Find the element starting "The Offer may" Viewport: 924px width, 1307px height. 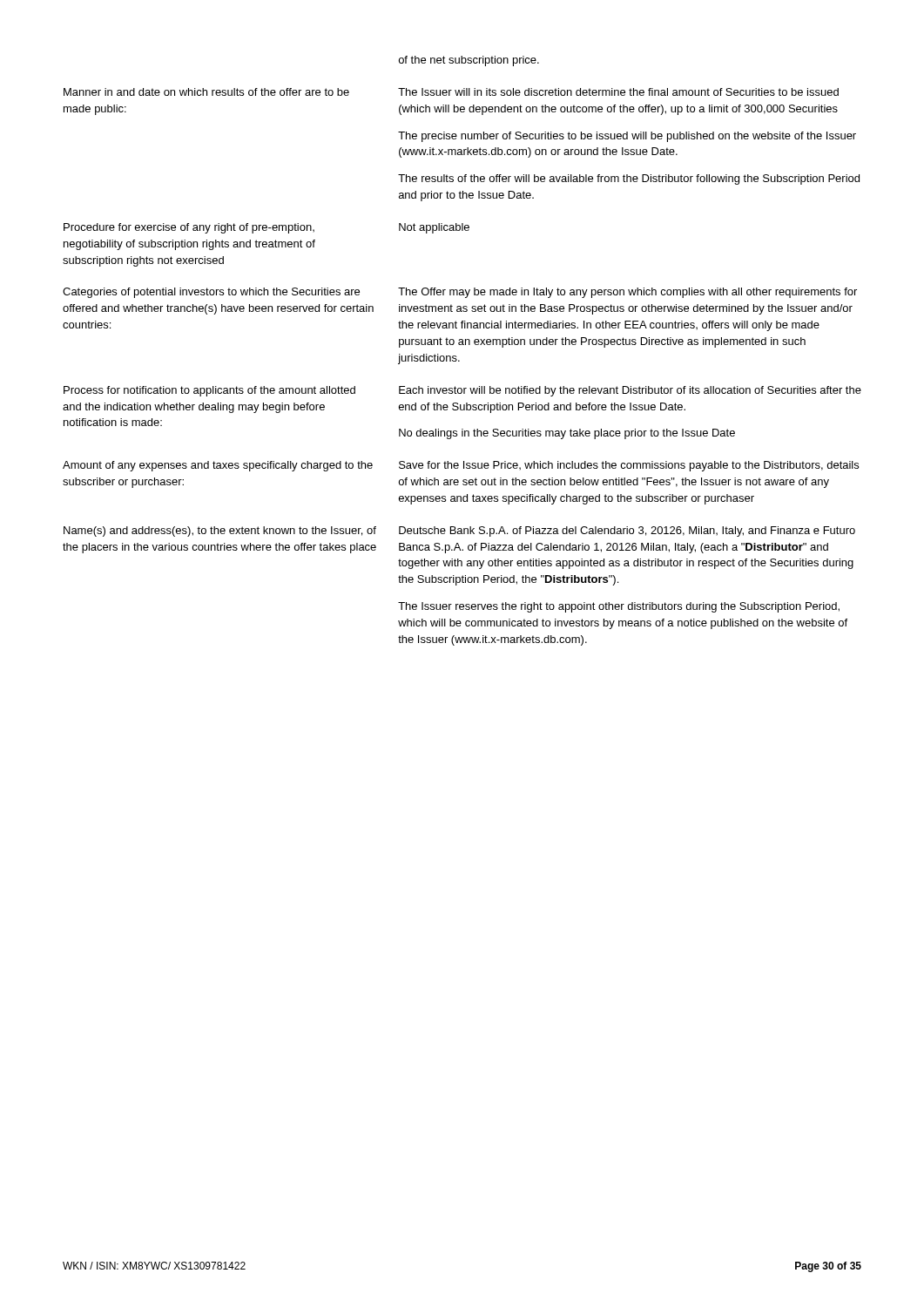click(630, 325)
